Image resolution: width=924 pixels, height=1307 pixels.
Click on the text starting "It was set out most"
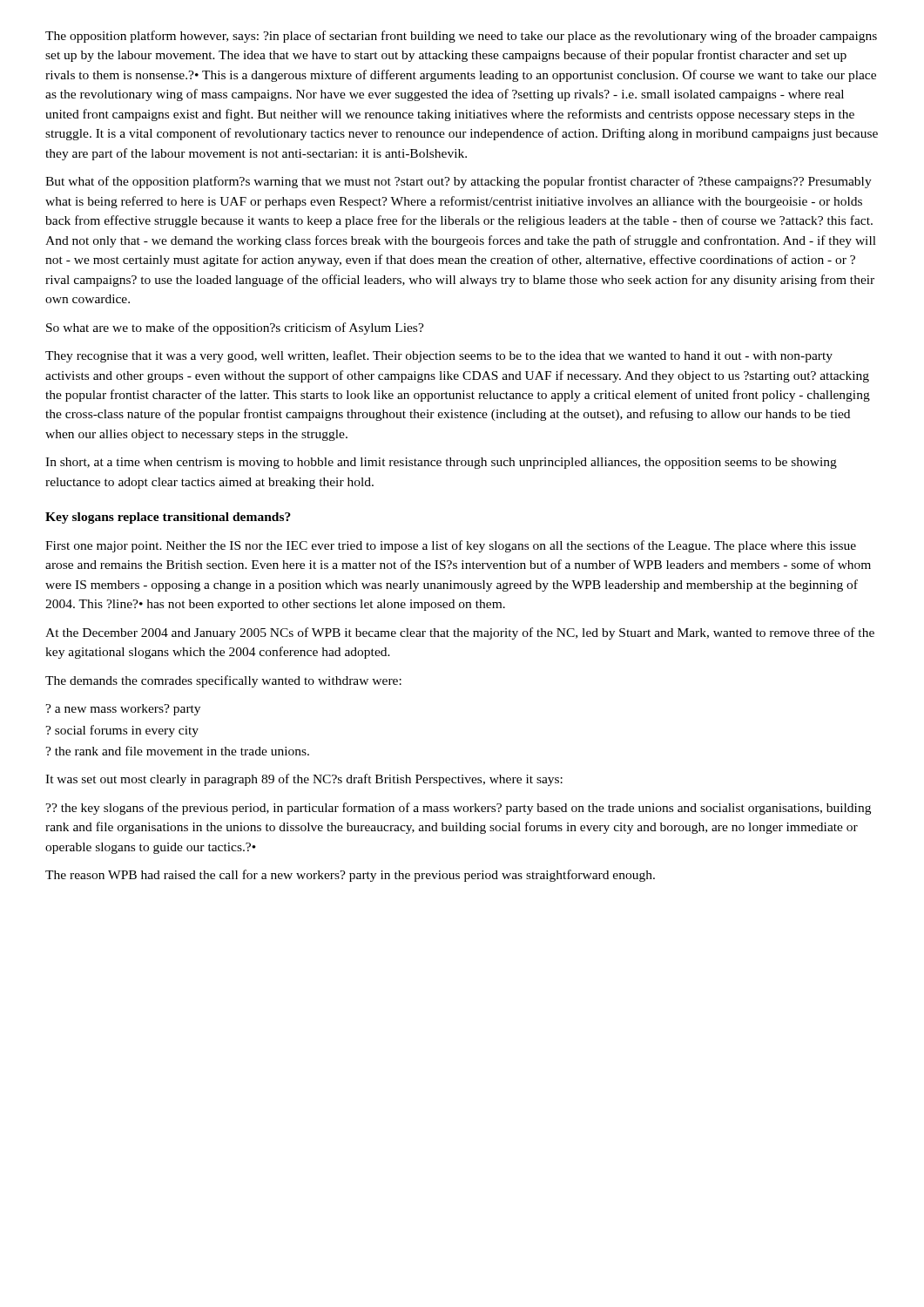click(462, 780)
